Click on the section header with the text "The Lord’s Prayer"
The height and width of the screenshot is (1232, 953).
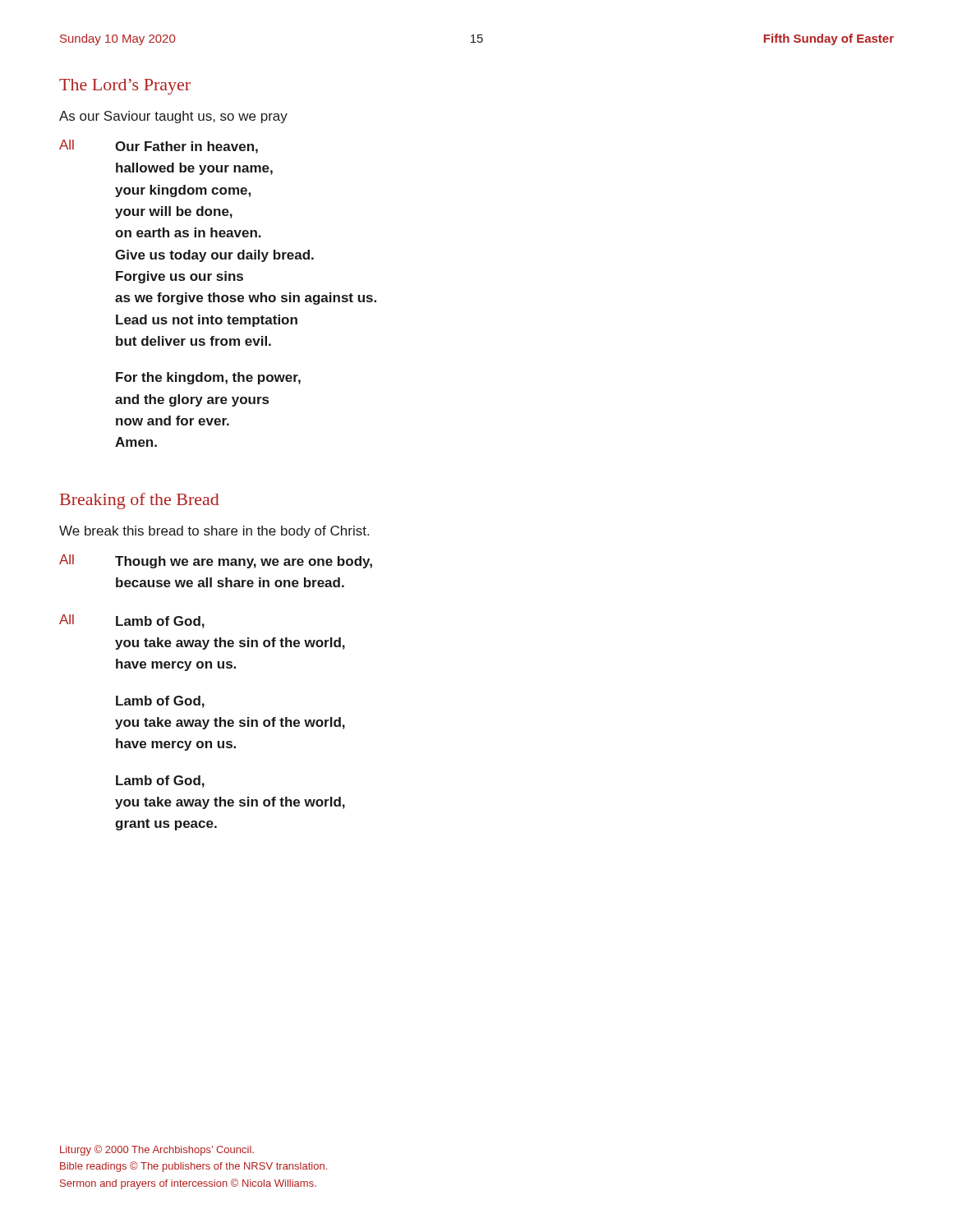(125, 87)
